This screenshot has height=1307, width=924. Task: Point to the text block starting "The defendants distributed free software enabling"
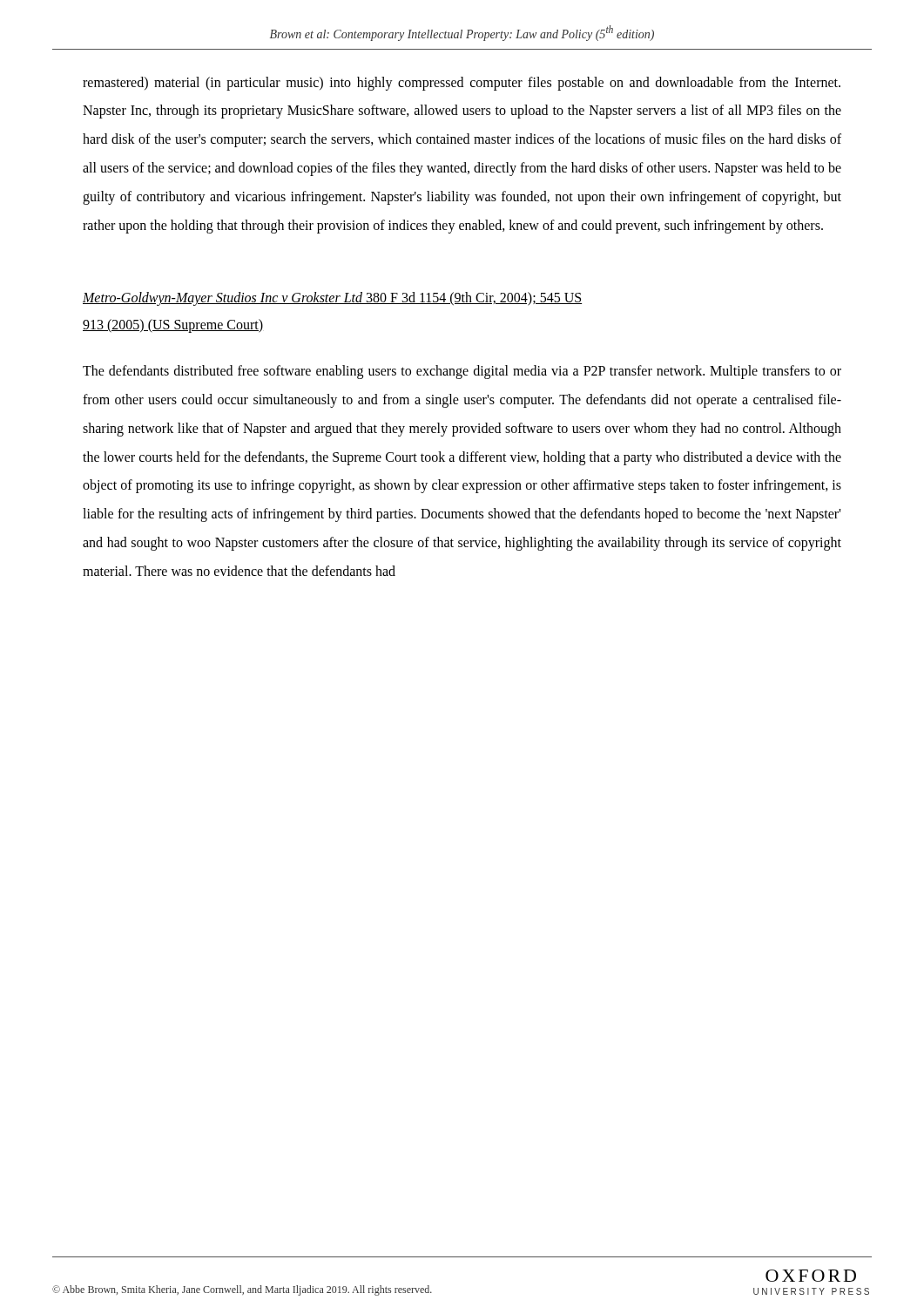click(462, 471)
